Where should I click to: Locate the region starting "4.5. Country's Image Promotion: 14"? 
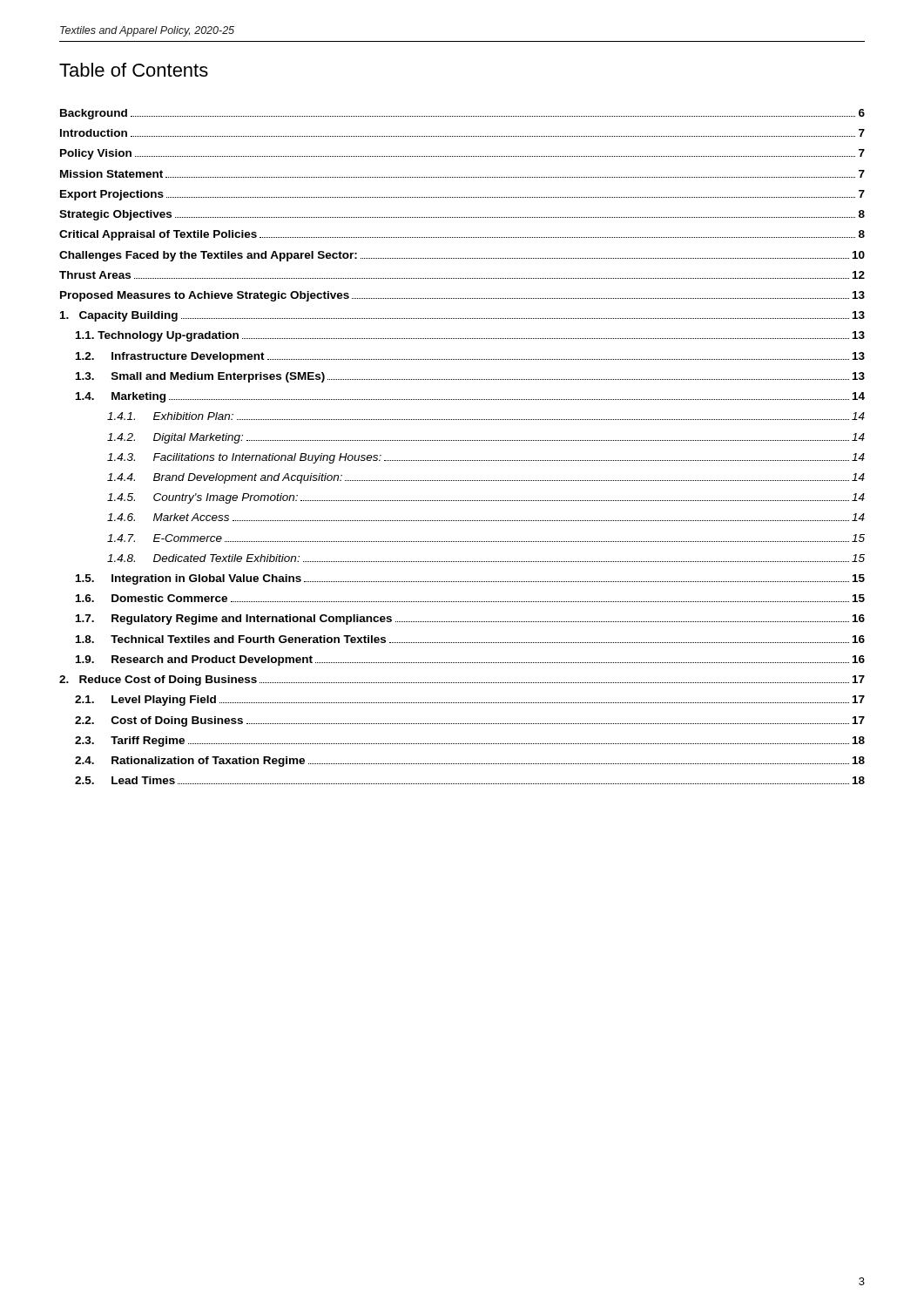tap(486, 497)
